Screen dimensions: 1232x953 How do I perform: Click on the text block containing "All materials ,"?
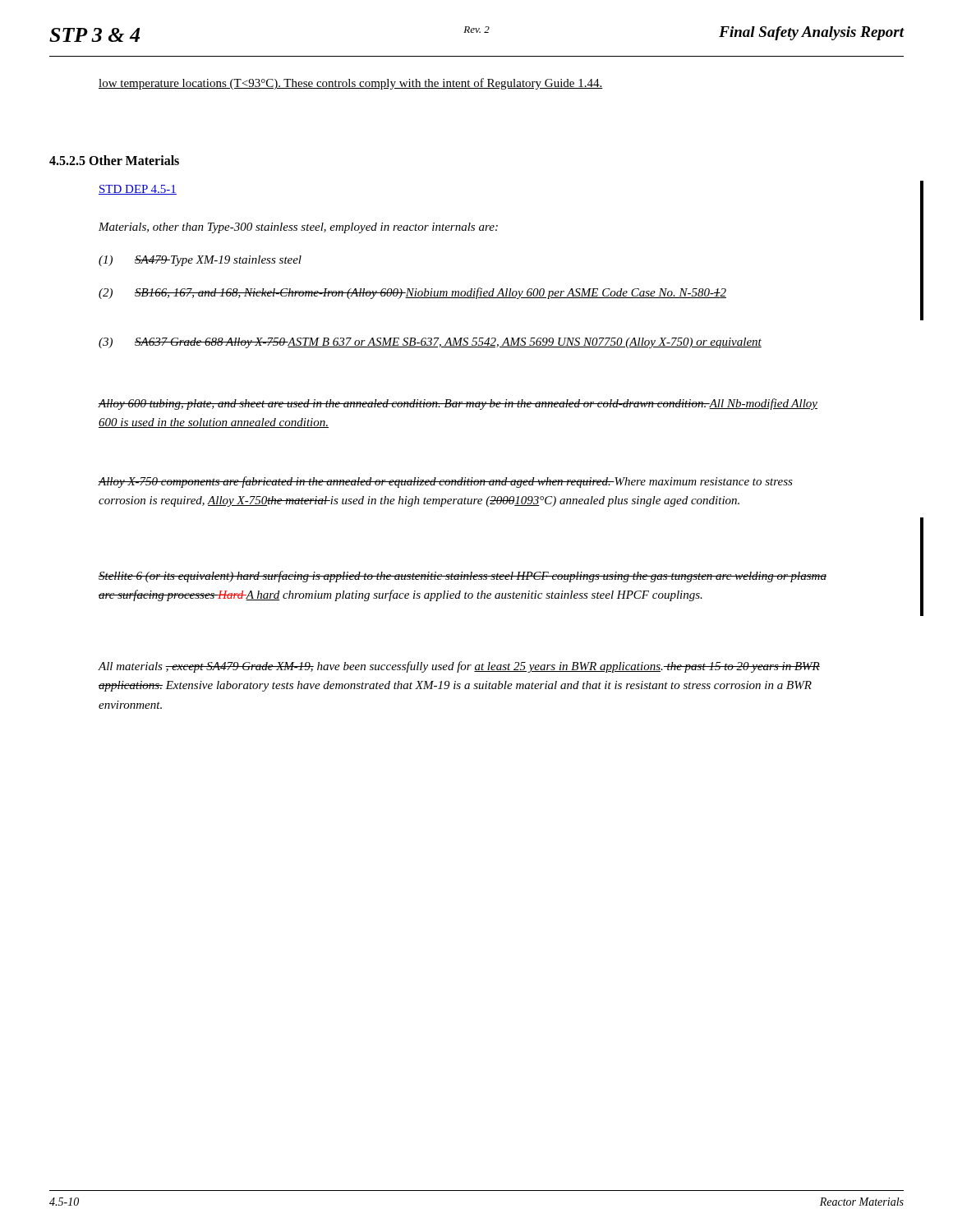[x=459, y=685]
